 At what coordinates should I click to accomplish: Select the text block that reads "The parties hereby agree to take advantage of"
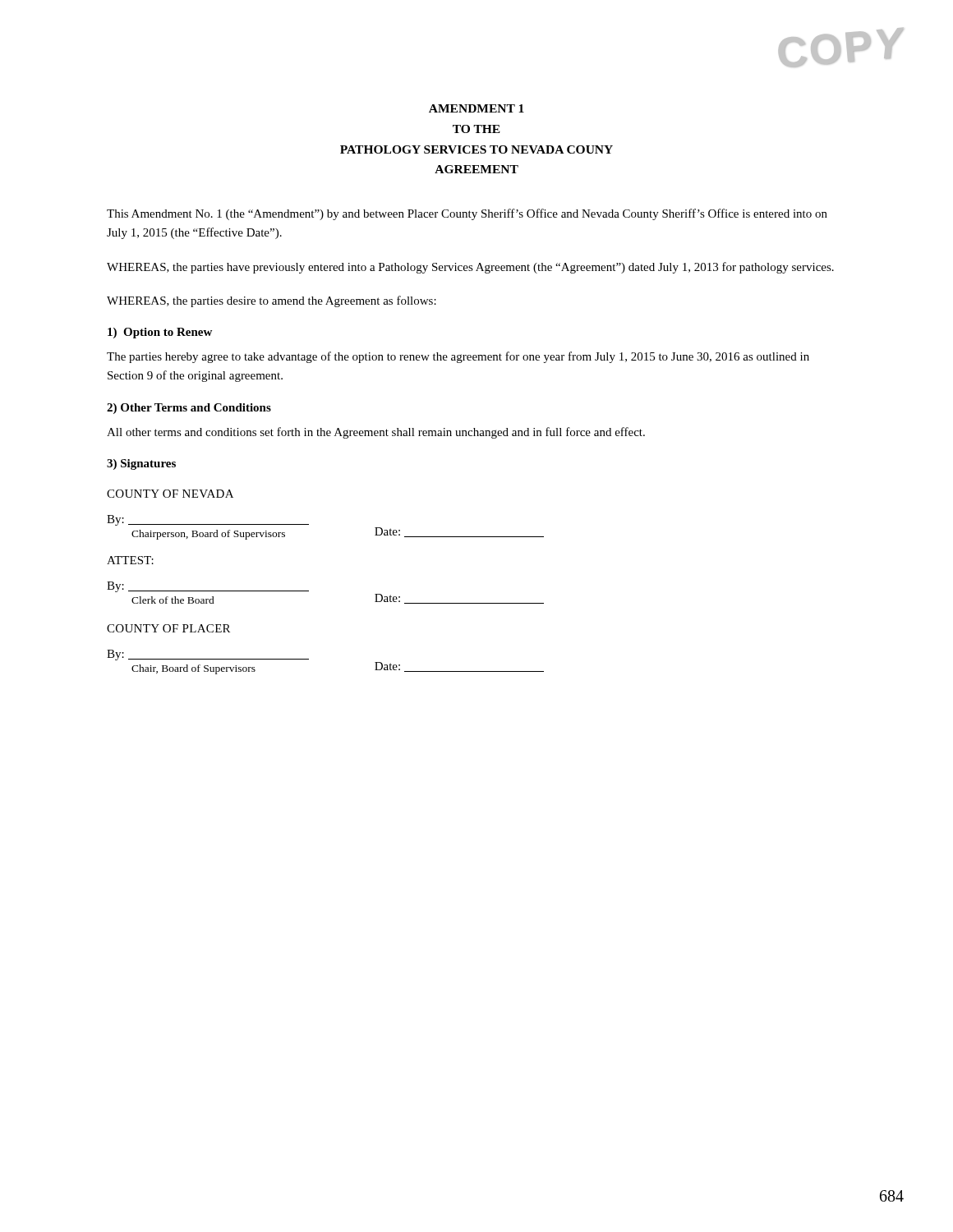458,366
